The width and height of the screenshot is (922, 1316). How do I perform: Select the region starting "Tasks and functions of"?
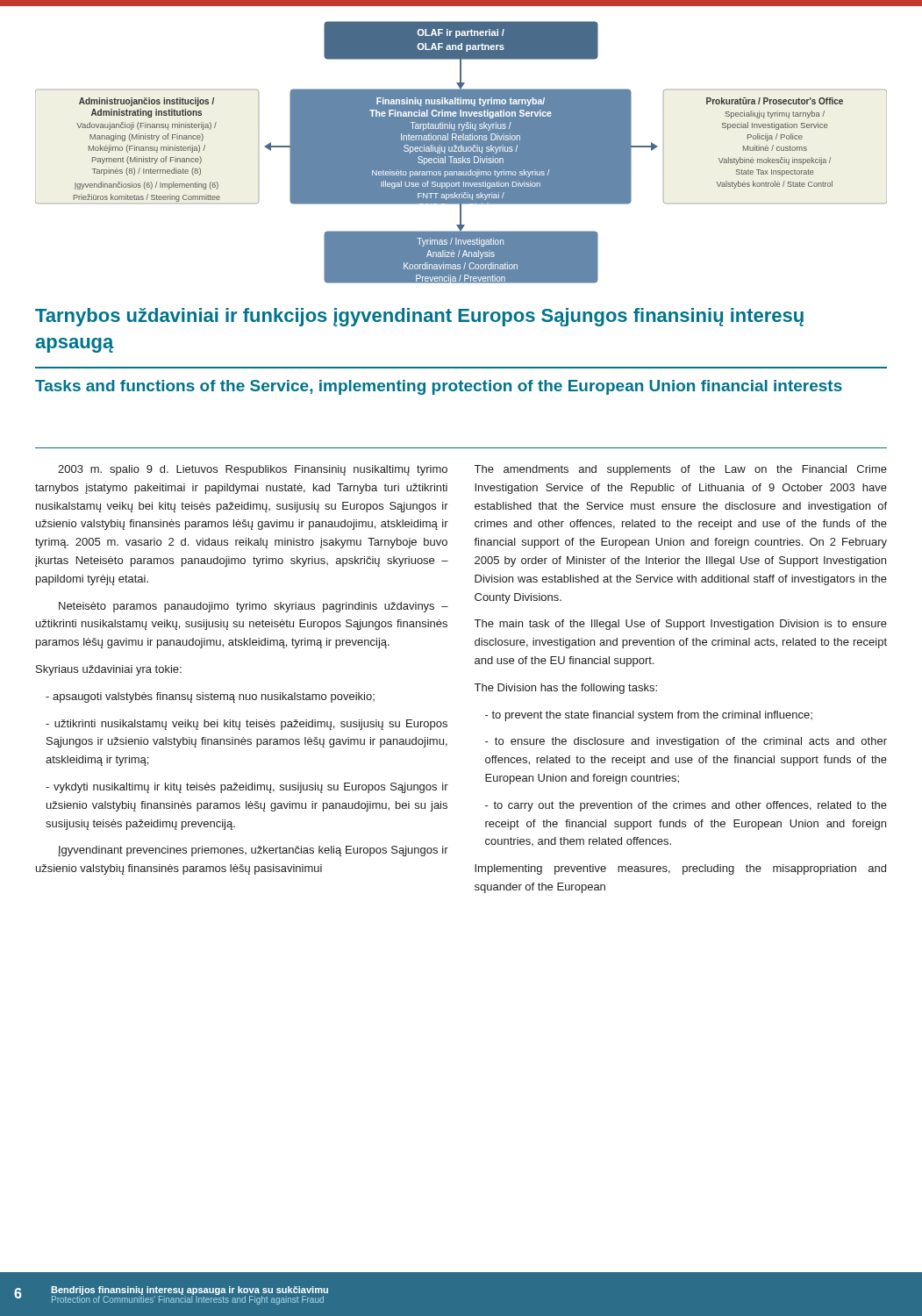pos(439,386)
